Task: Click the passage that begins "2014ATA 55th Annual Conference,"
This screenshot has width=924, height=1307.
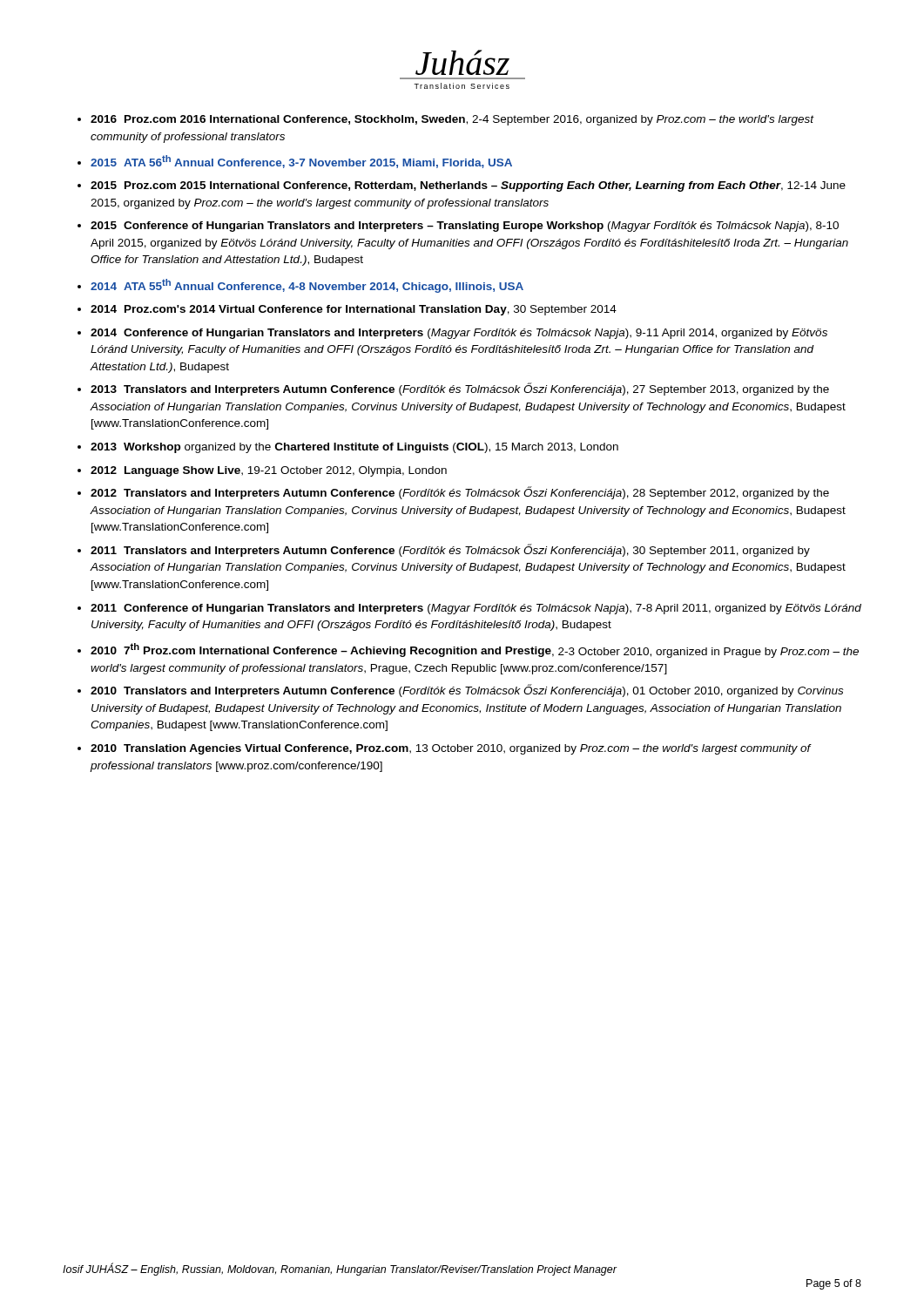Action: (307, 284)
